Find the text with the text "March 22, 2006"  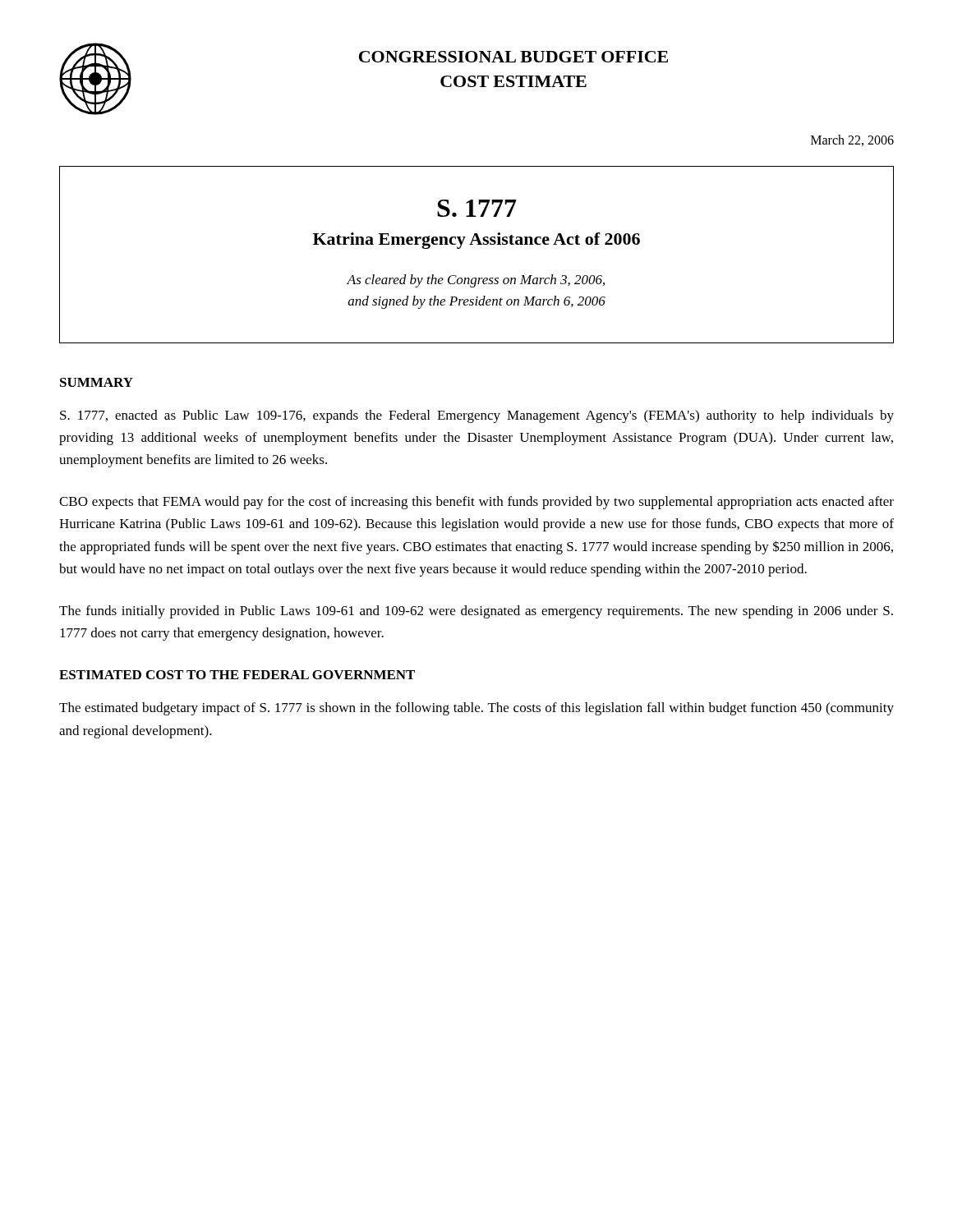coord(852,140)
